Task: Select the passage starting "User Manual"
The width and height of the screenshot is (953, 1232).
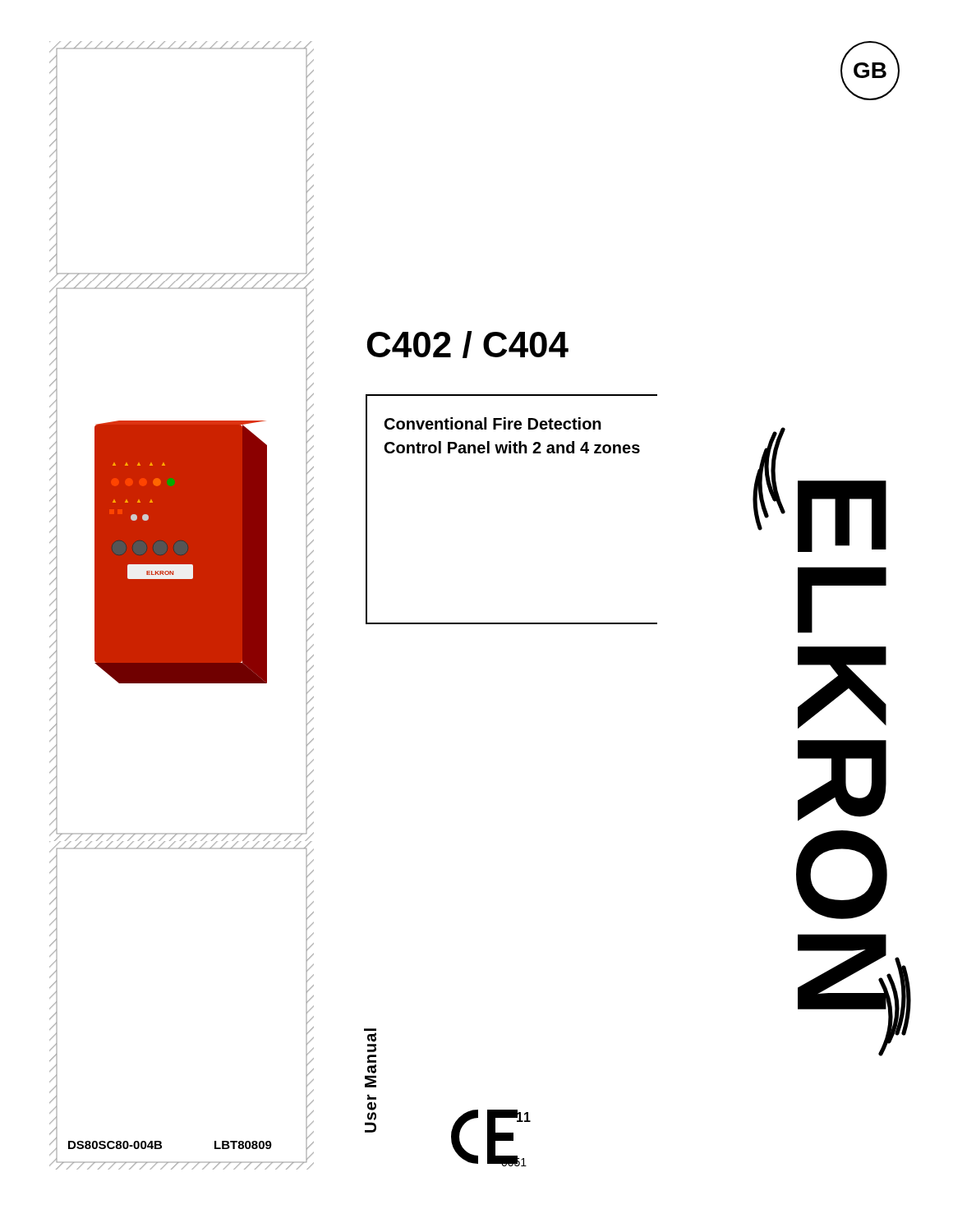Action: (x=371, y=1080)
